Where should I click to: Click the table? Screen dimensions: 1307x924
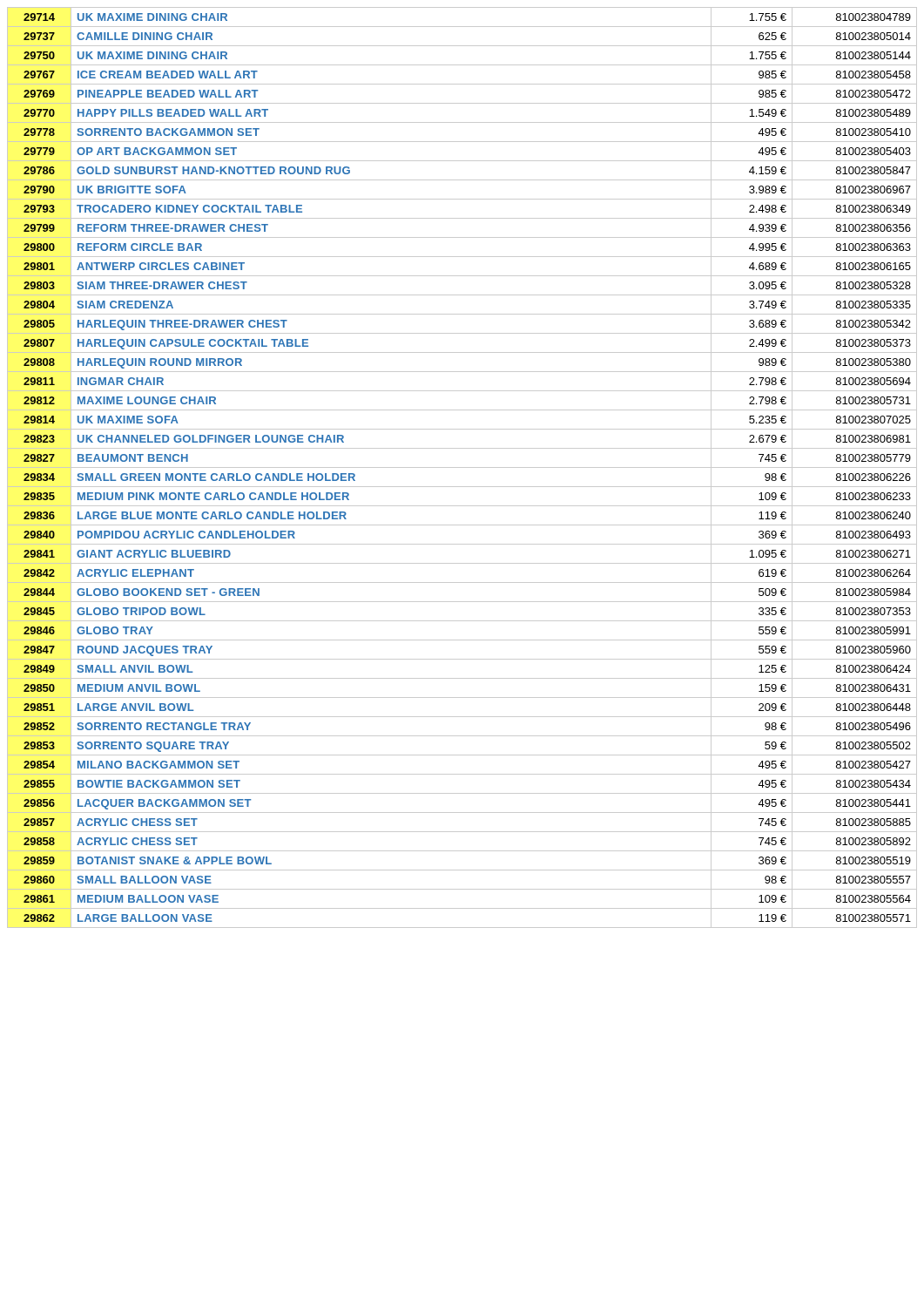point(462,467)
